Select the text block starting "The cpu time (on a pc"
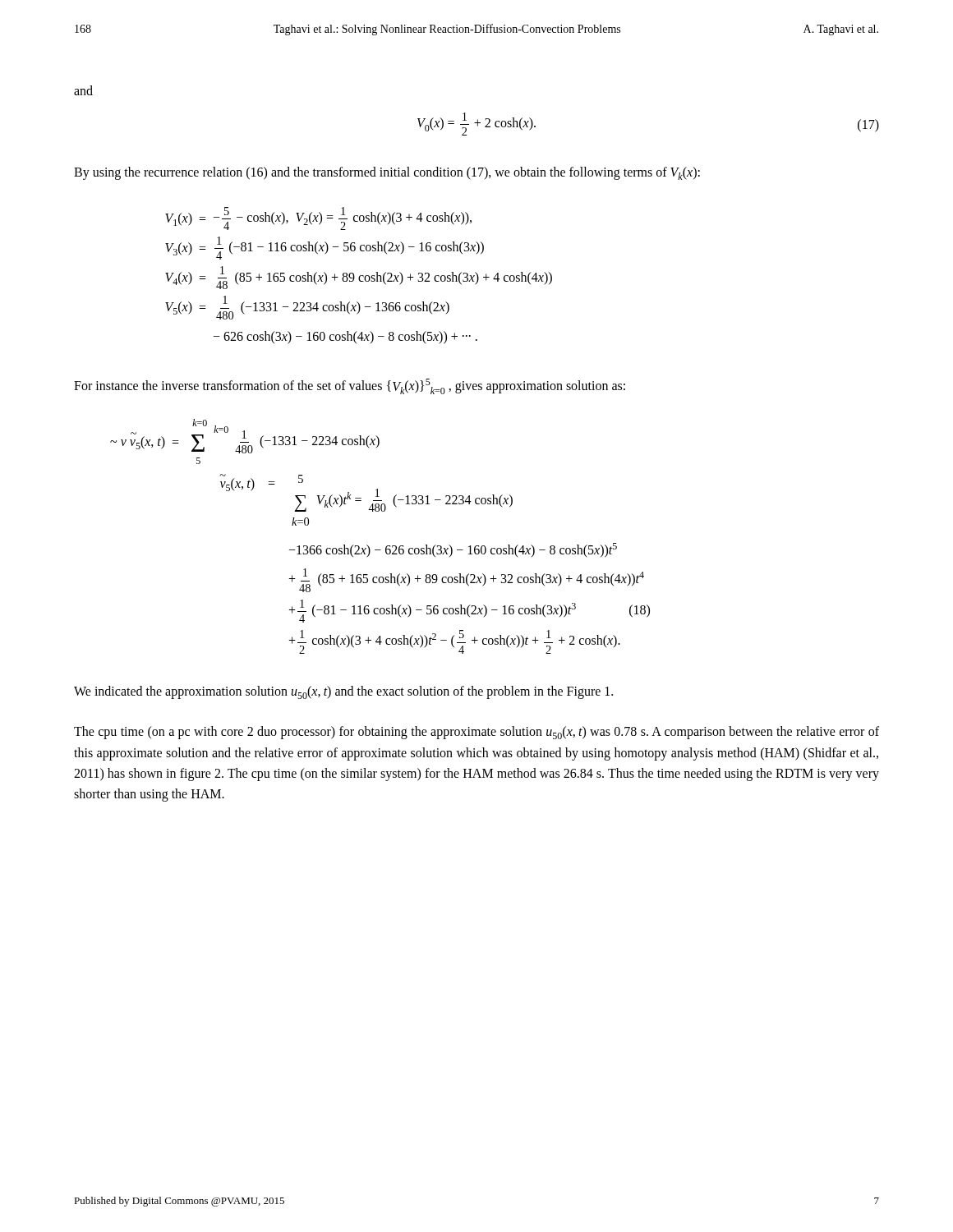This screenshot has height=1232, width=953. point(476,762)
